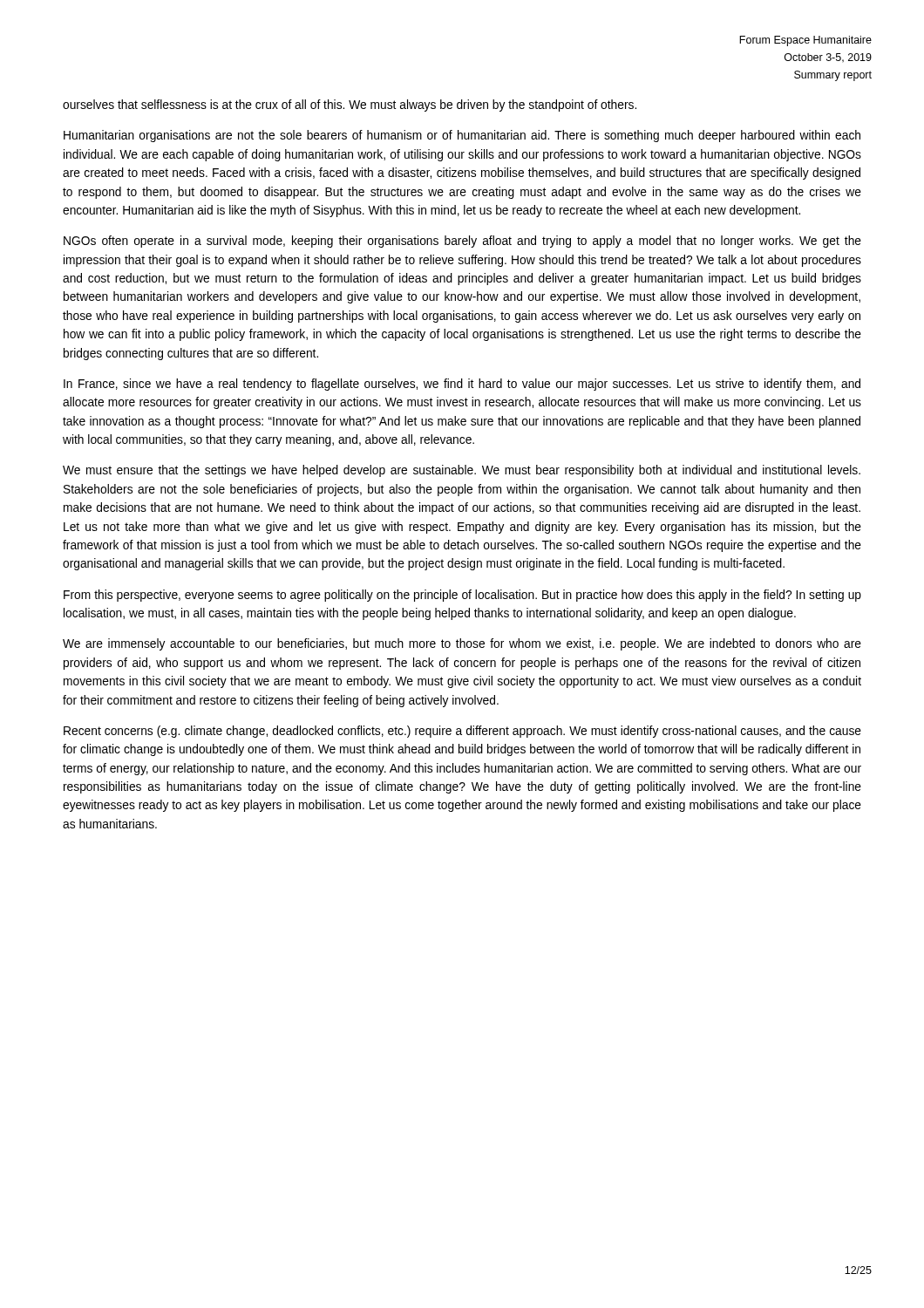Click on the passage starting "Recent concerns (e.g. climate"
The height and width of the screenshot is (1308, 924).
(462, 778)
